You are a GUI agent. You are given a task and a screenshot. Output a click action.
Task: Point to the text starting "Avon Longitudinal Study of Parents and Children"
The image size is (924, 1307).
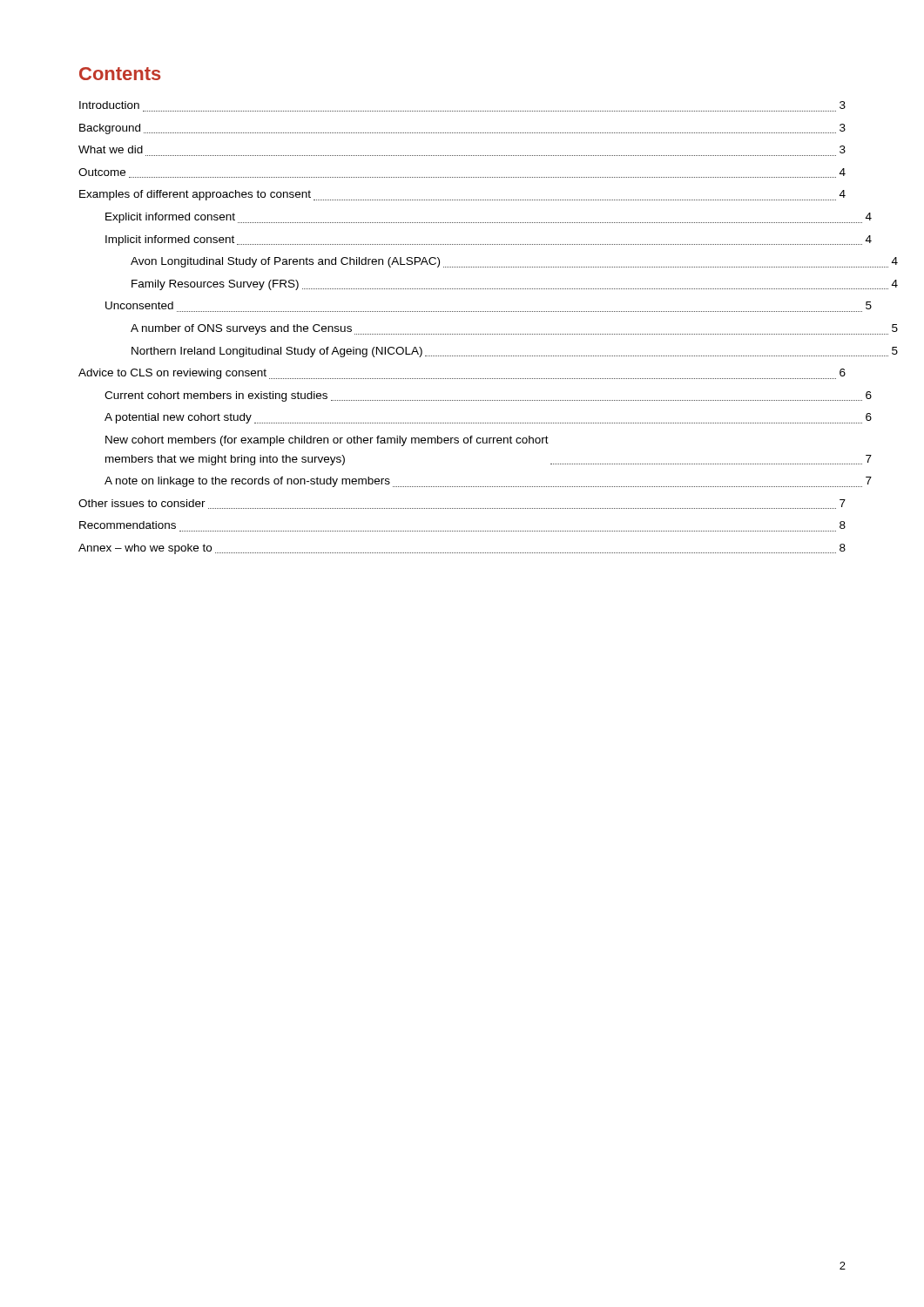pos(514,261)
